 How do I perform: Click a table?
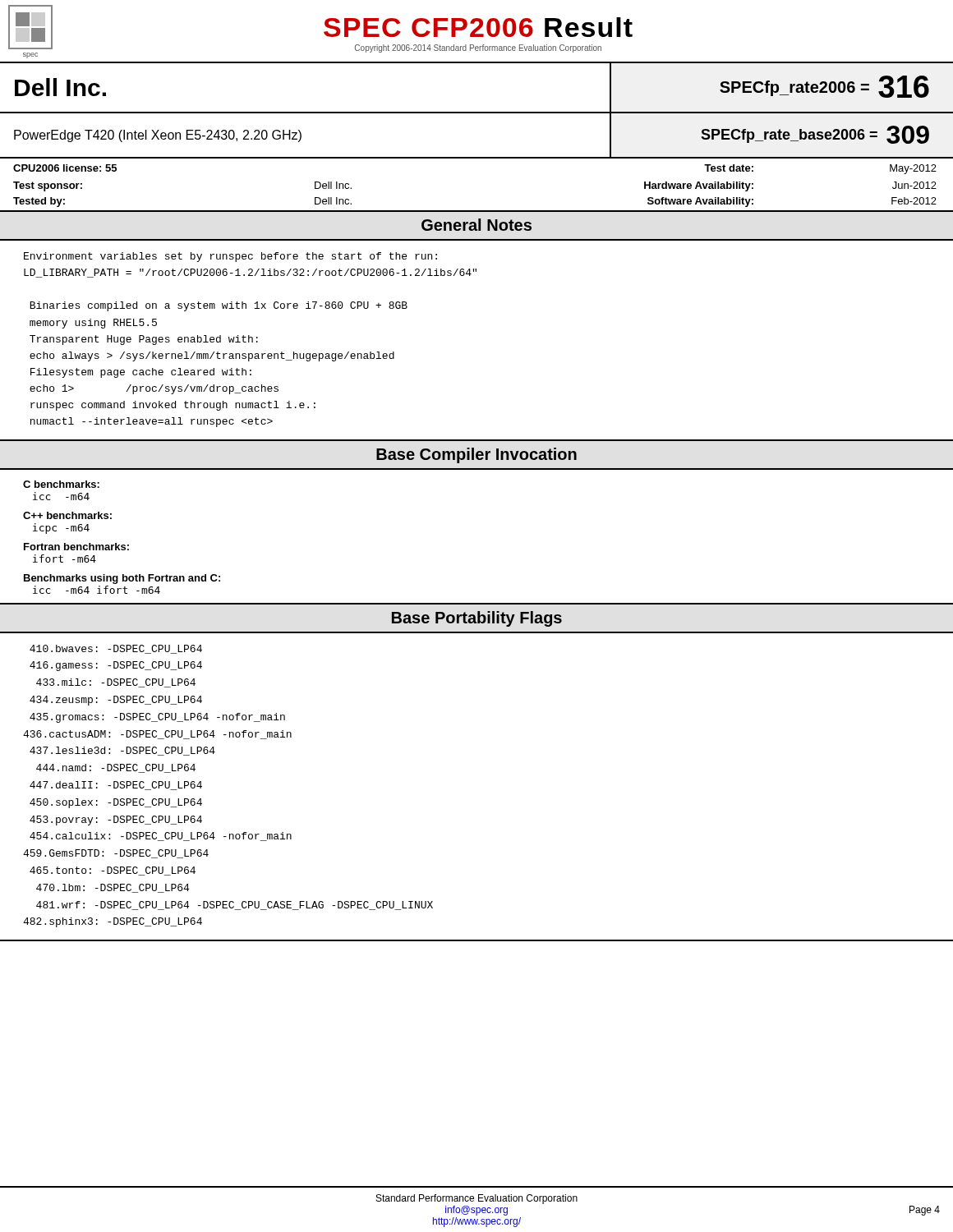[476, 185]
